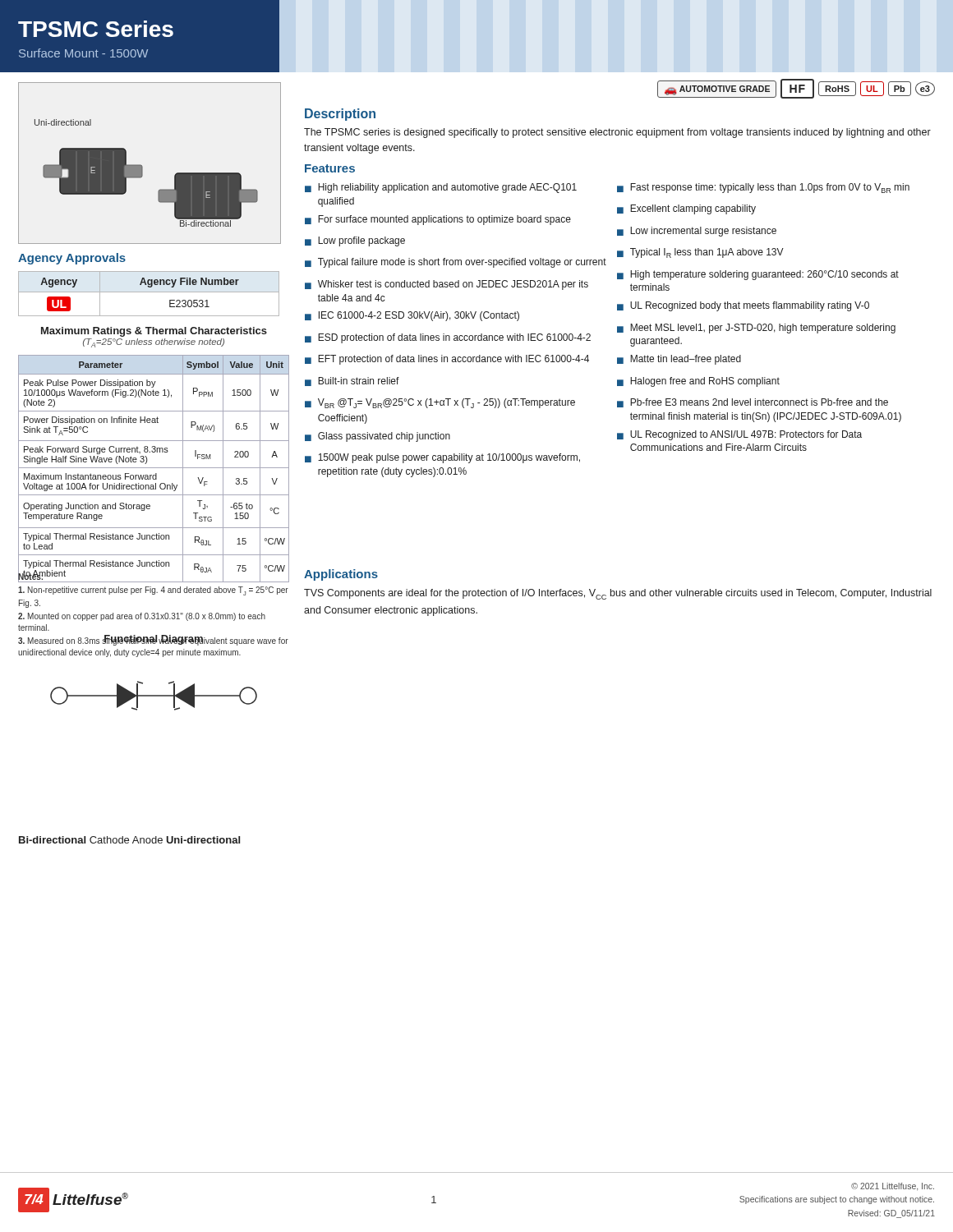Find the list item that reads "■ 1500W peak pulse power capability"
The height and width of the screenshot is (1232, 953).
coord(456,465)
